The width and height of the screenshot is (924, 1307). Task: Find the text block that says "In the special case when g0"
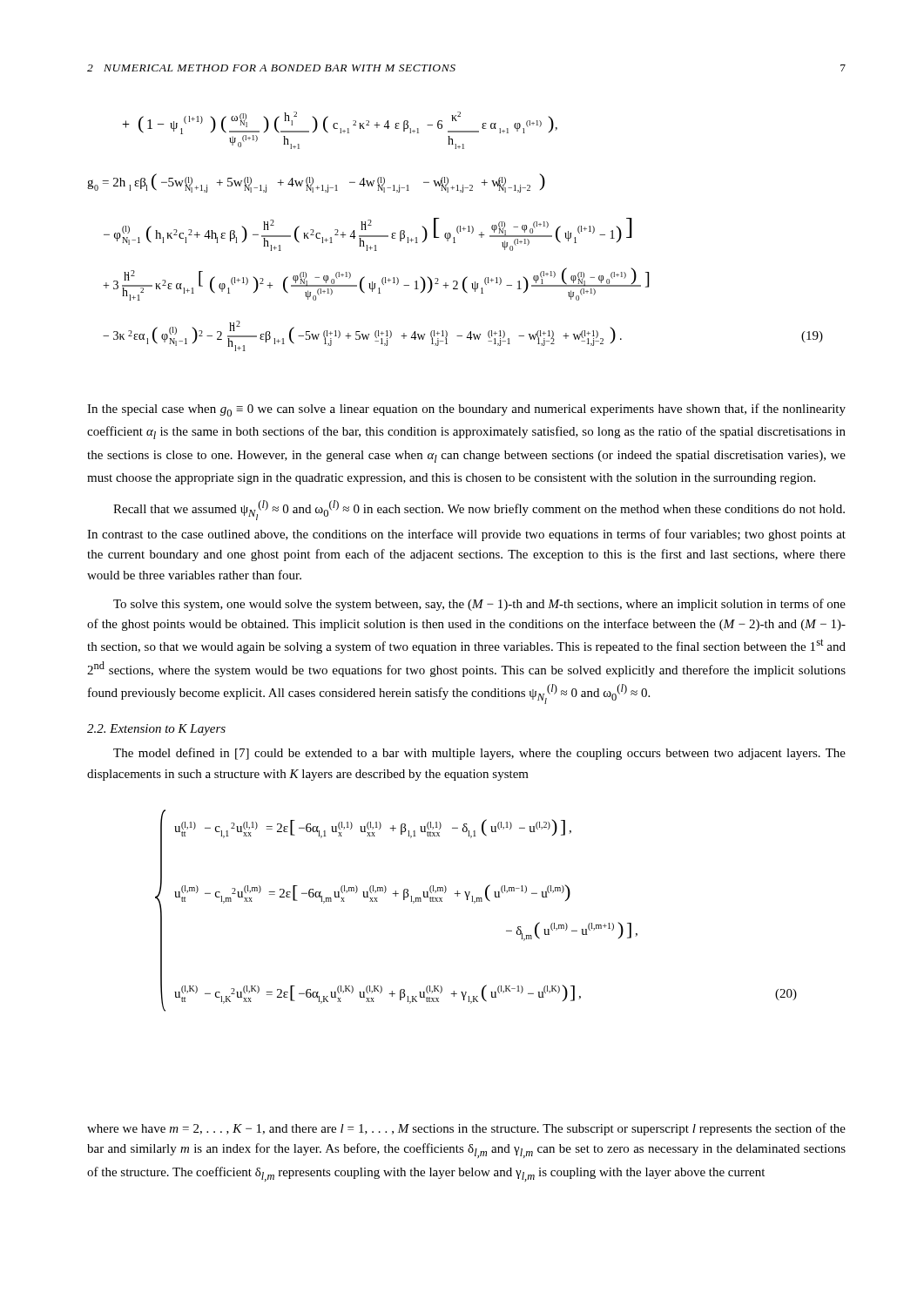click(466, 553)
